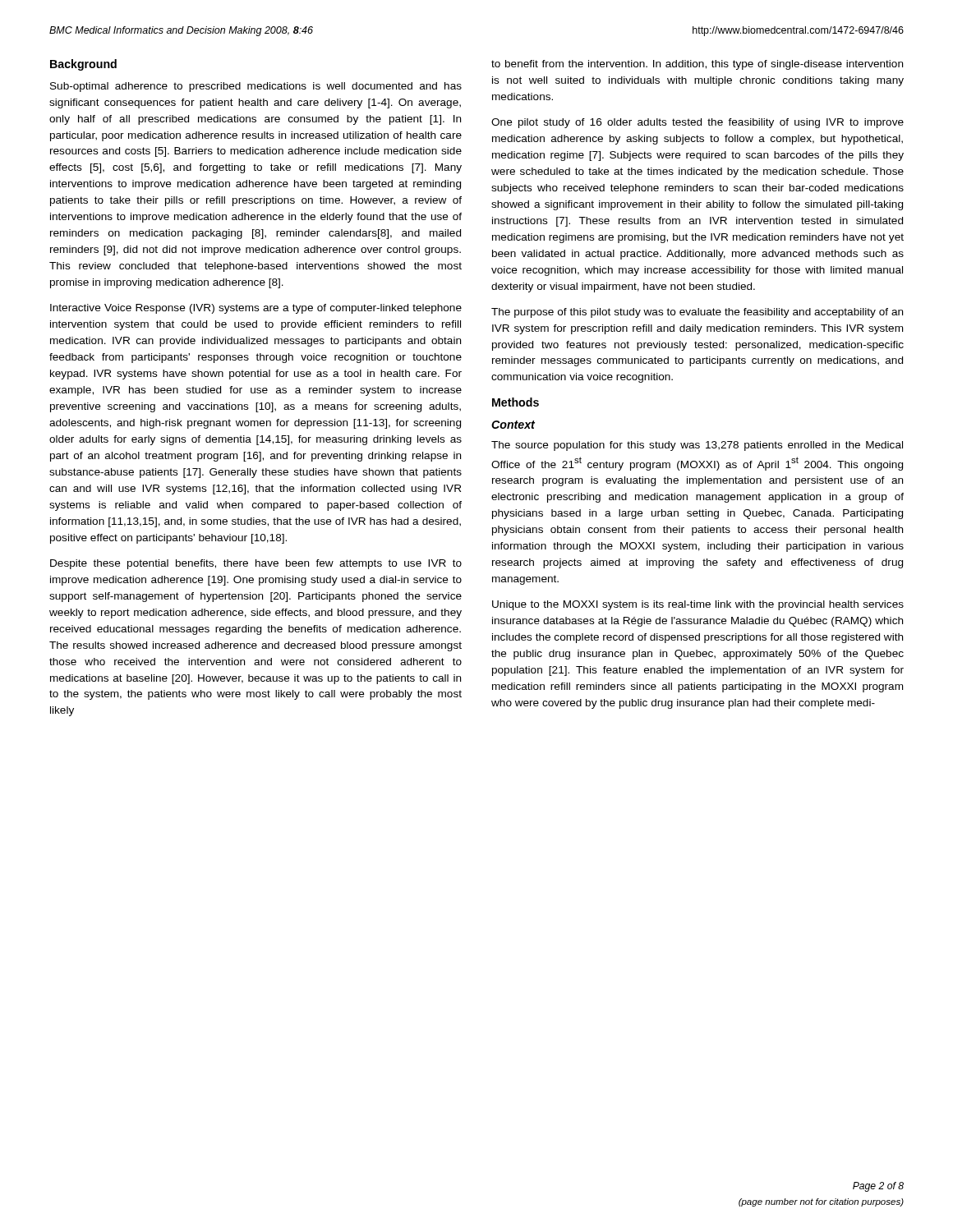
Task: Select the text block containing "The purpose of this pilot study was"
Action: pyautogui.click(x=698, y=344)
